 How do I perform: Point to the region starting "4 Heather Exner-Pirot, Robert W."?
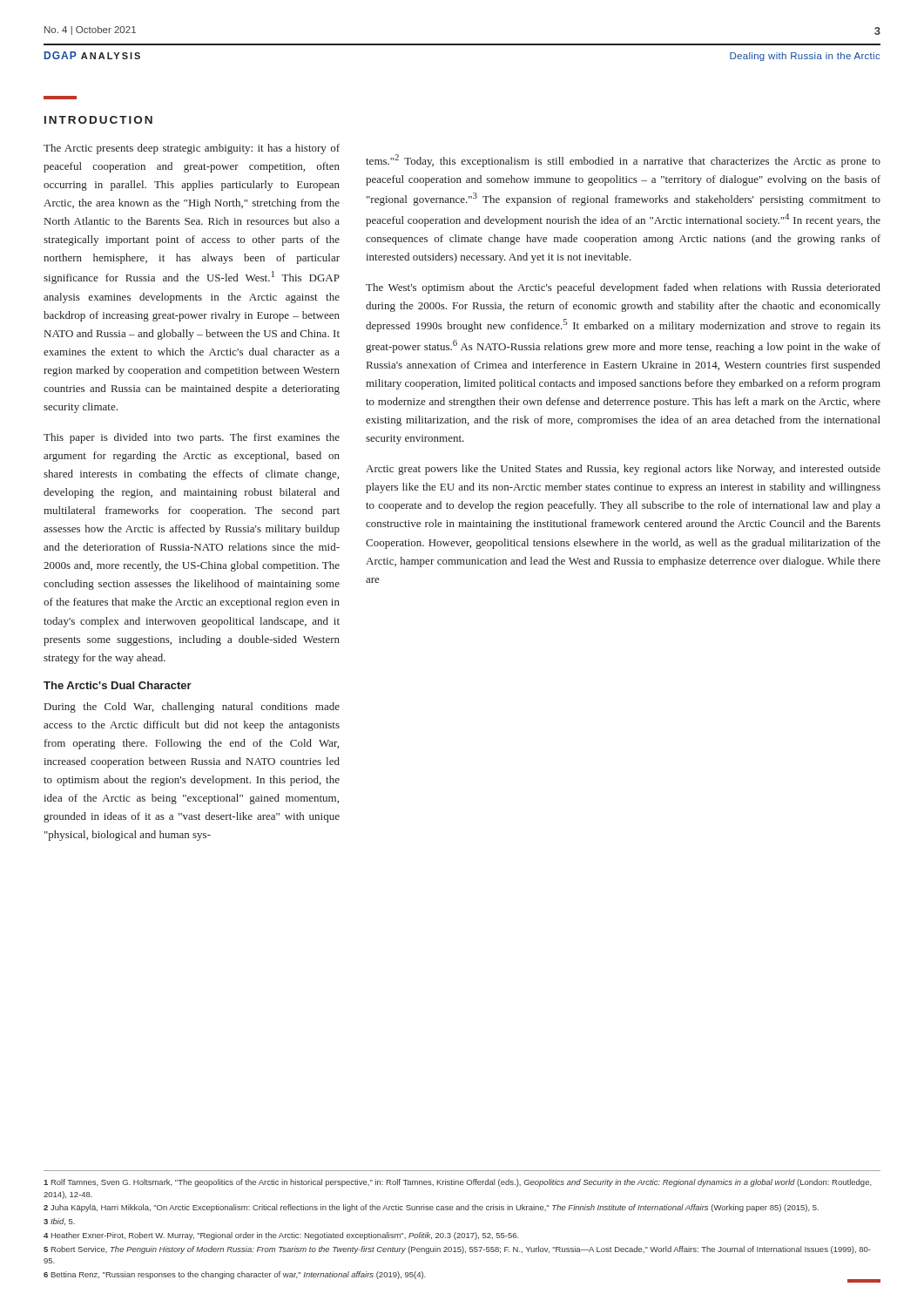281,1235
